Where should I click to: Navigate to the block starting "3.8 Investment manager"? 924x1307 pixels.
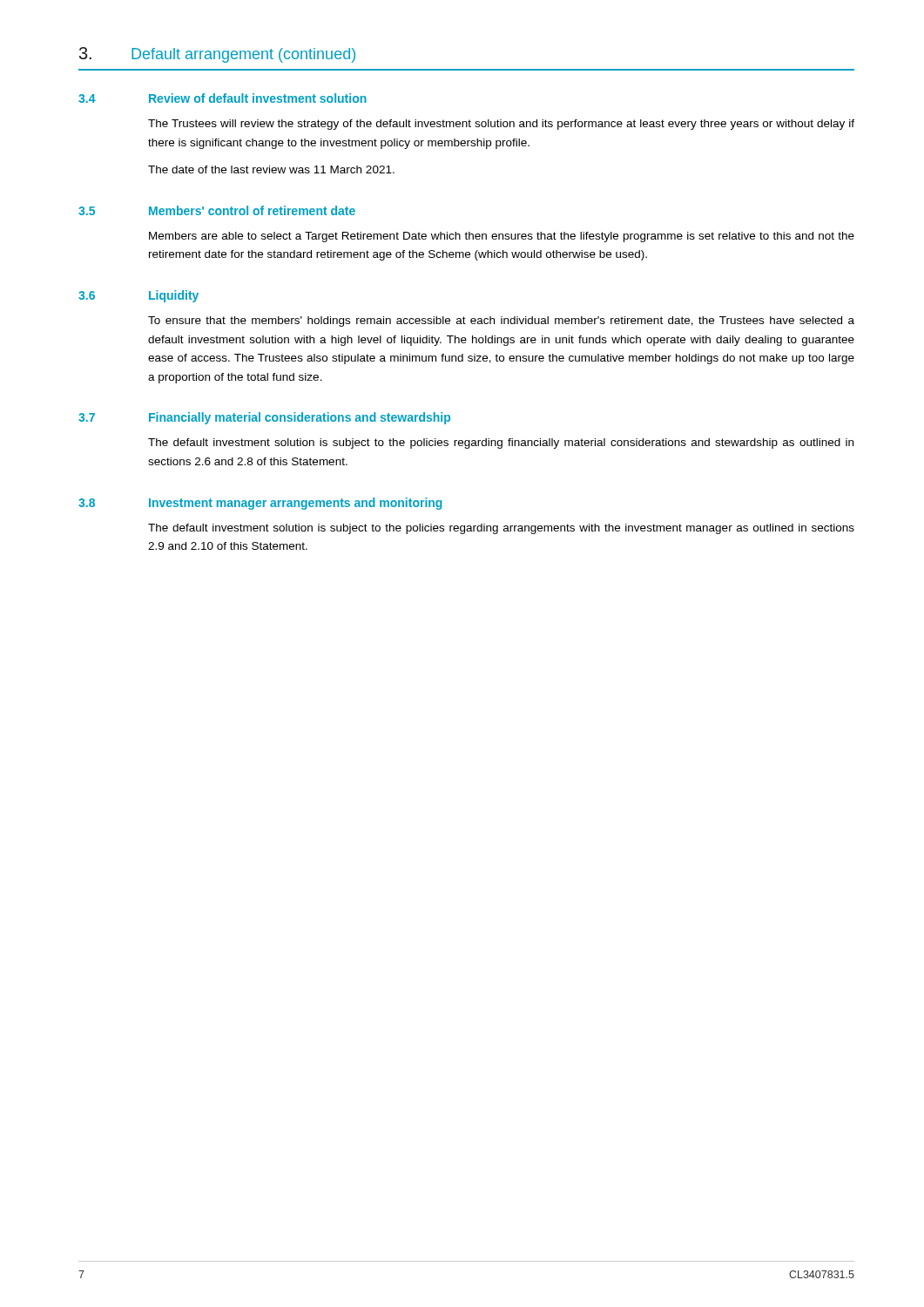click(466, 525)
